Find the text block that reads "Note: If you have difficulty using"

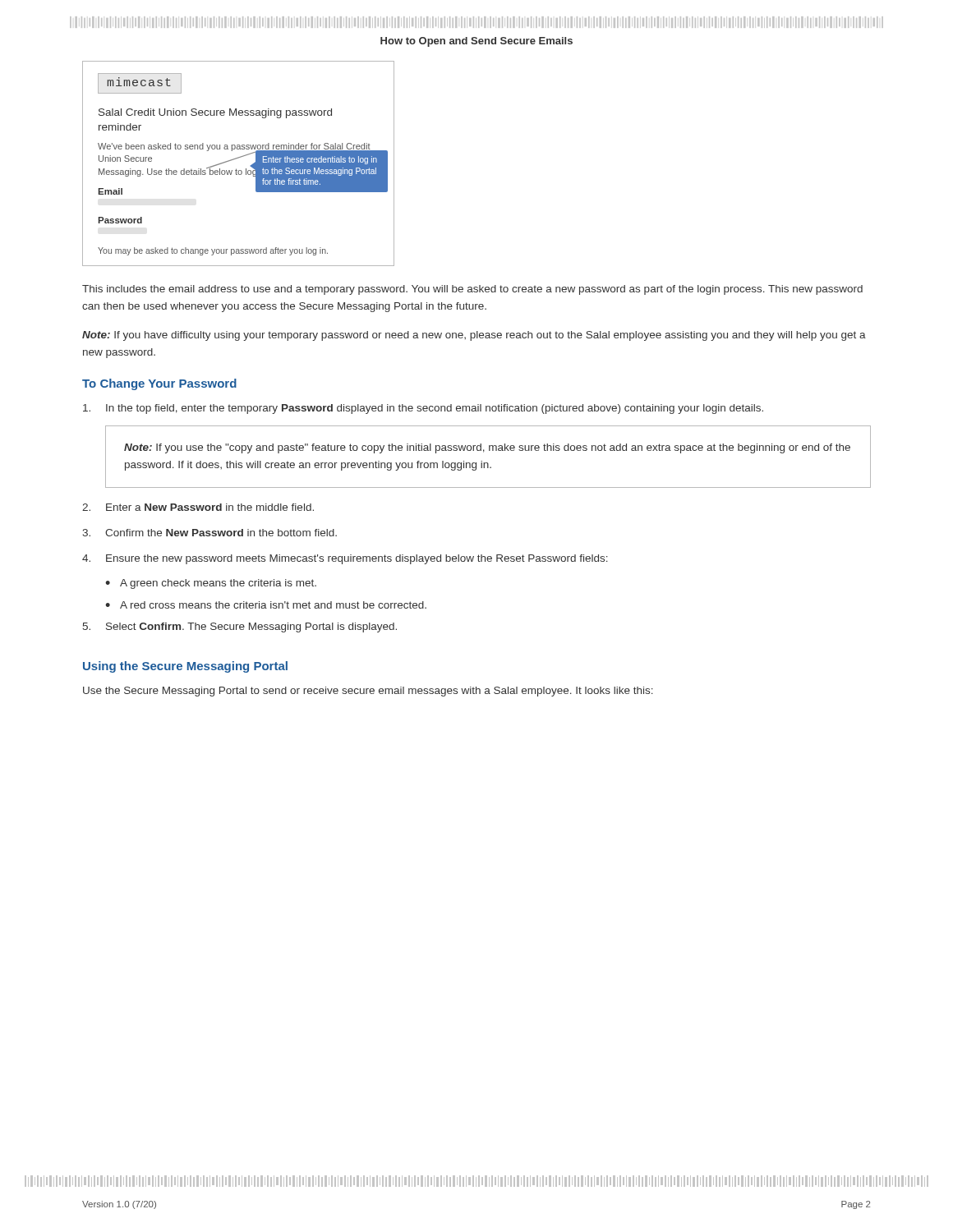point(474,343)
